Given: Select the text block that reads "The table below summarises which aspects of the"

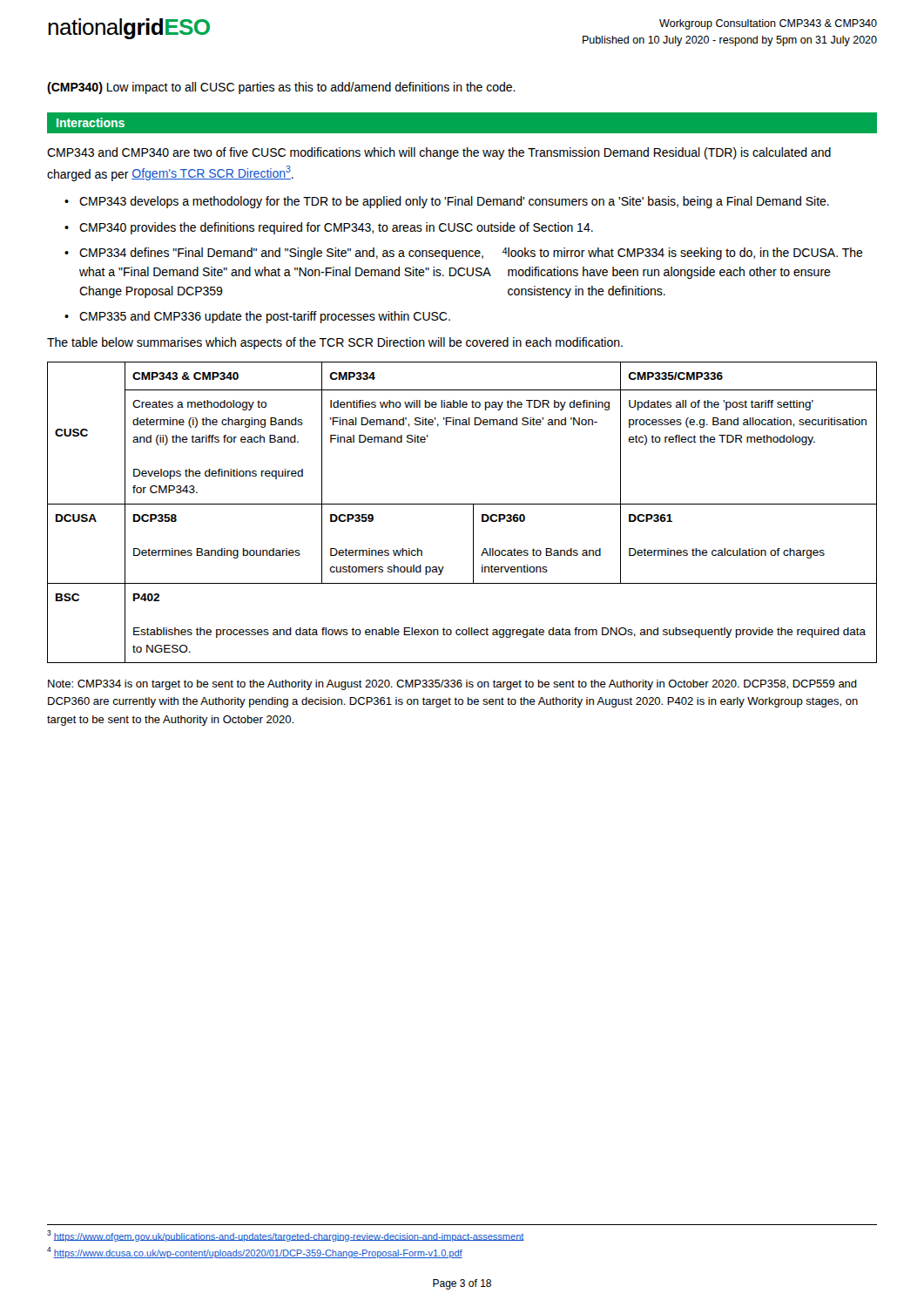Looking at the screenshot, I should [x=335, y=343].
